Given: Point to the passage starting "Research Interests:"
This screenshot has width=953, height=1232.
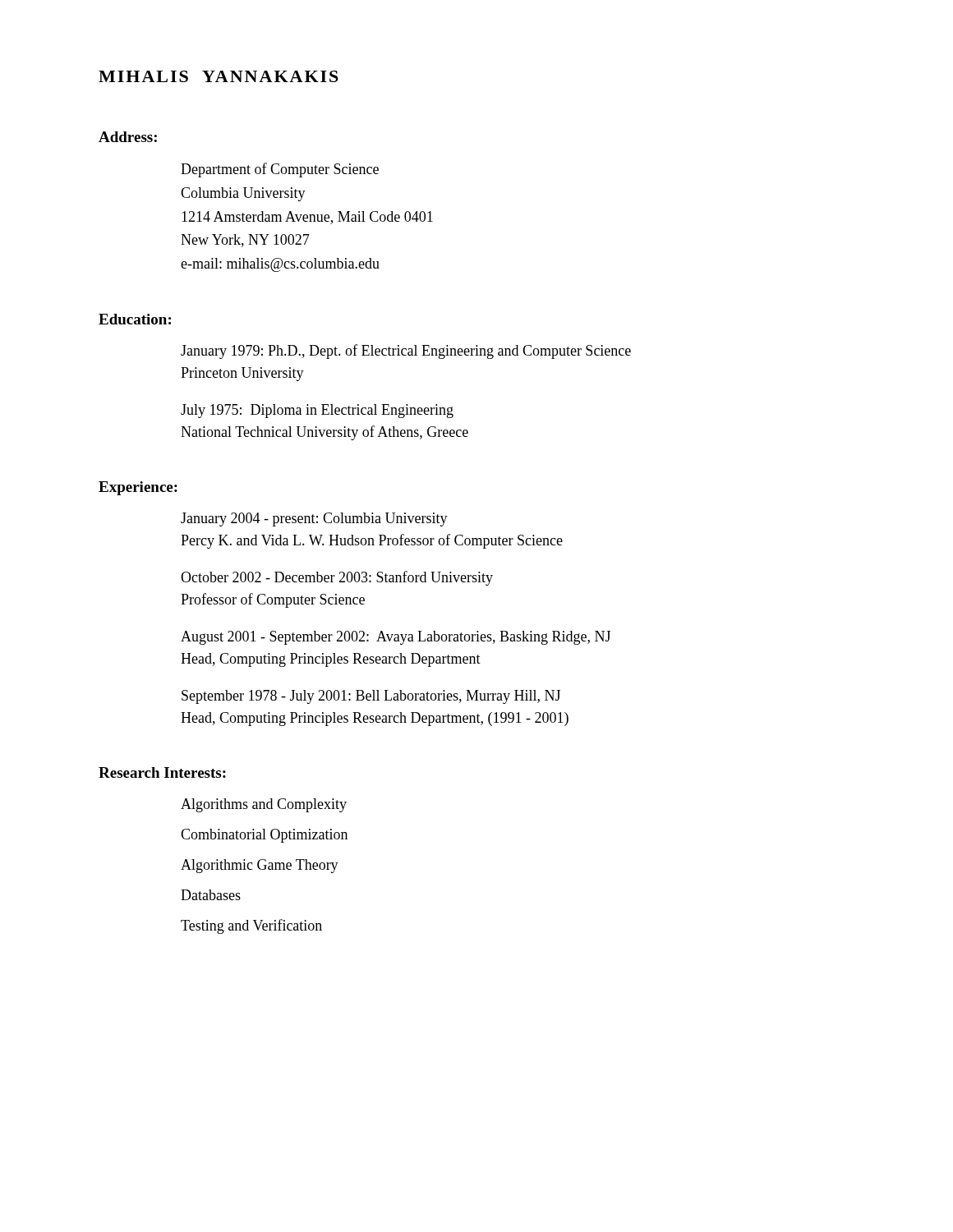Looking at the screenshot, I should pos(163,772).
